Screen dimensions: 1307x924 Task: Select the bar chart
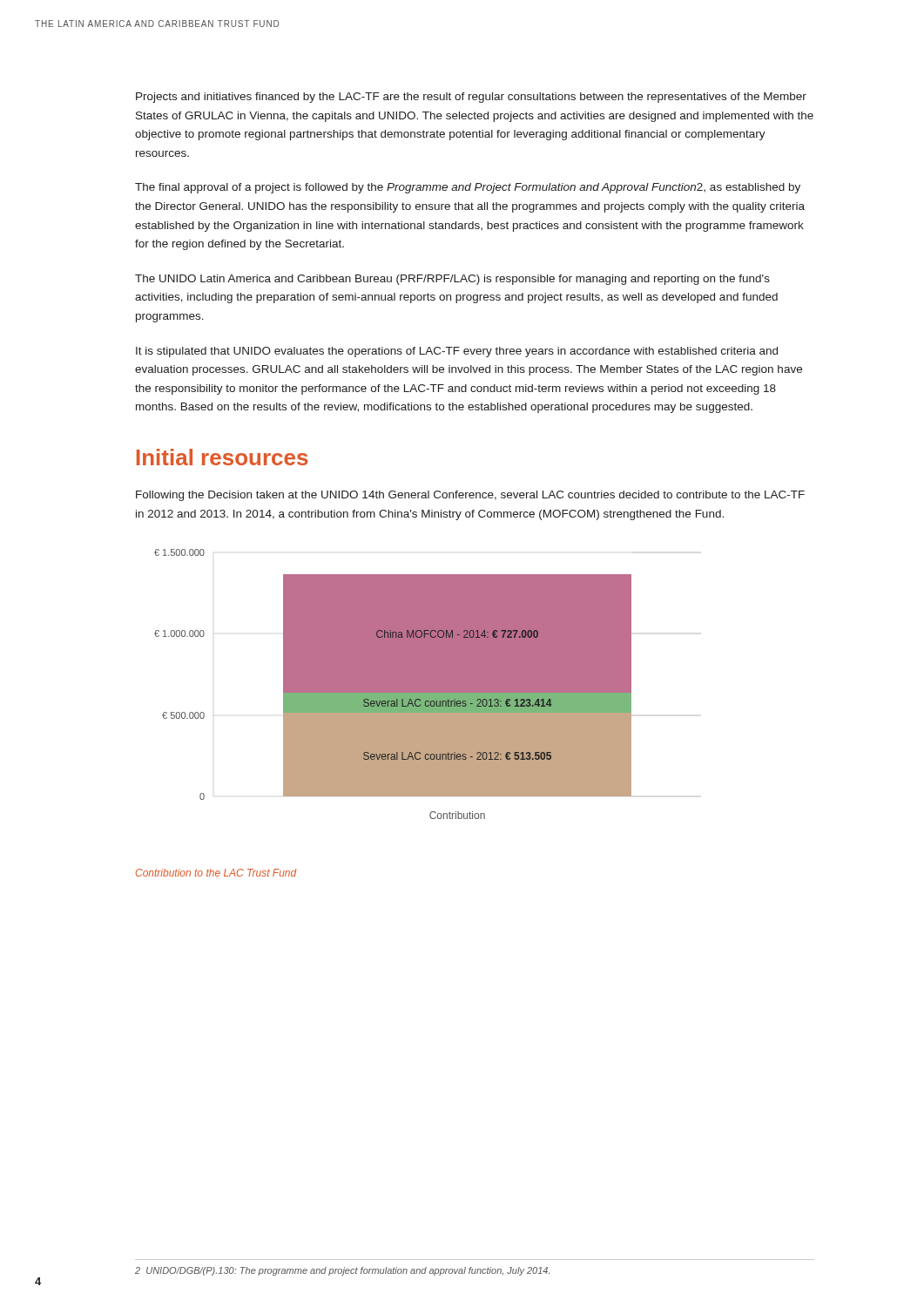pyautogui.click(x=431, y=702)
